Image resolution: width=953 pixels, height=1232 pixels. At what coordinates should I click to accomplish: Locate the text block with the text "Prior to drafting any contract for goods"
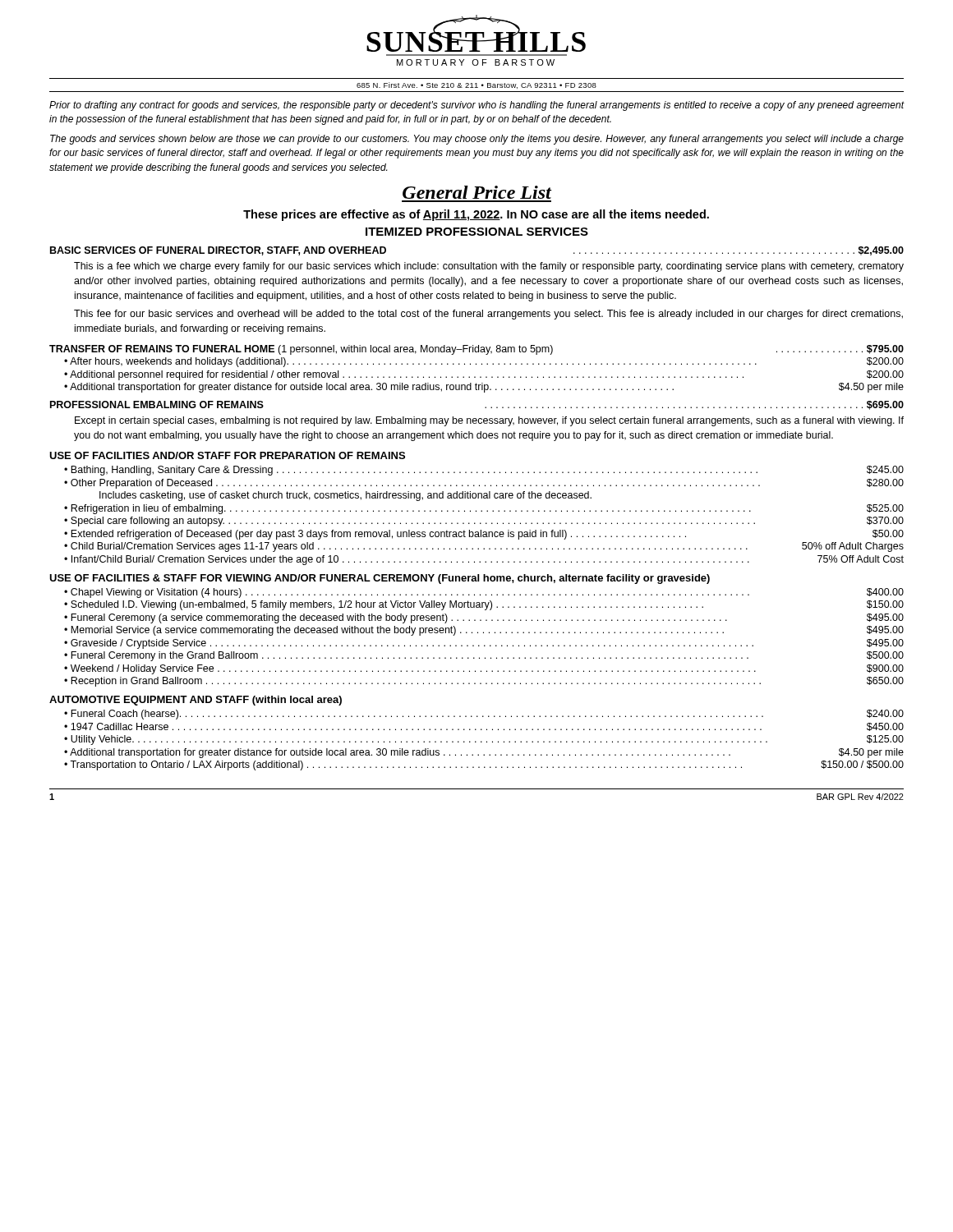click(x=476, y=112)
